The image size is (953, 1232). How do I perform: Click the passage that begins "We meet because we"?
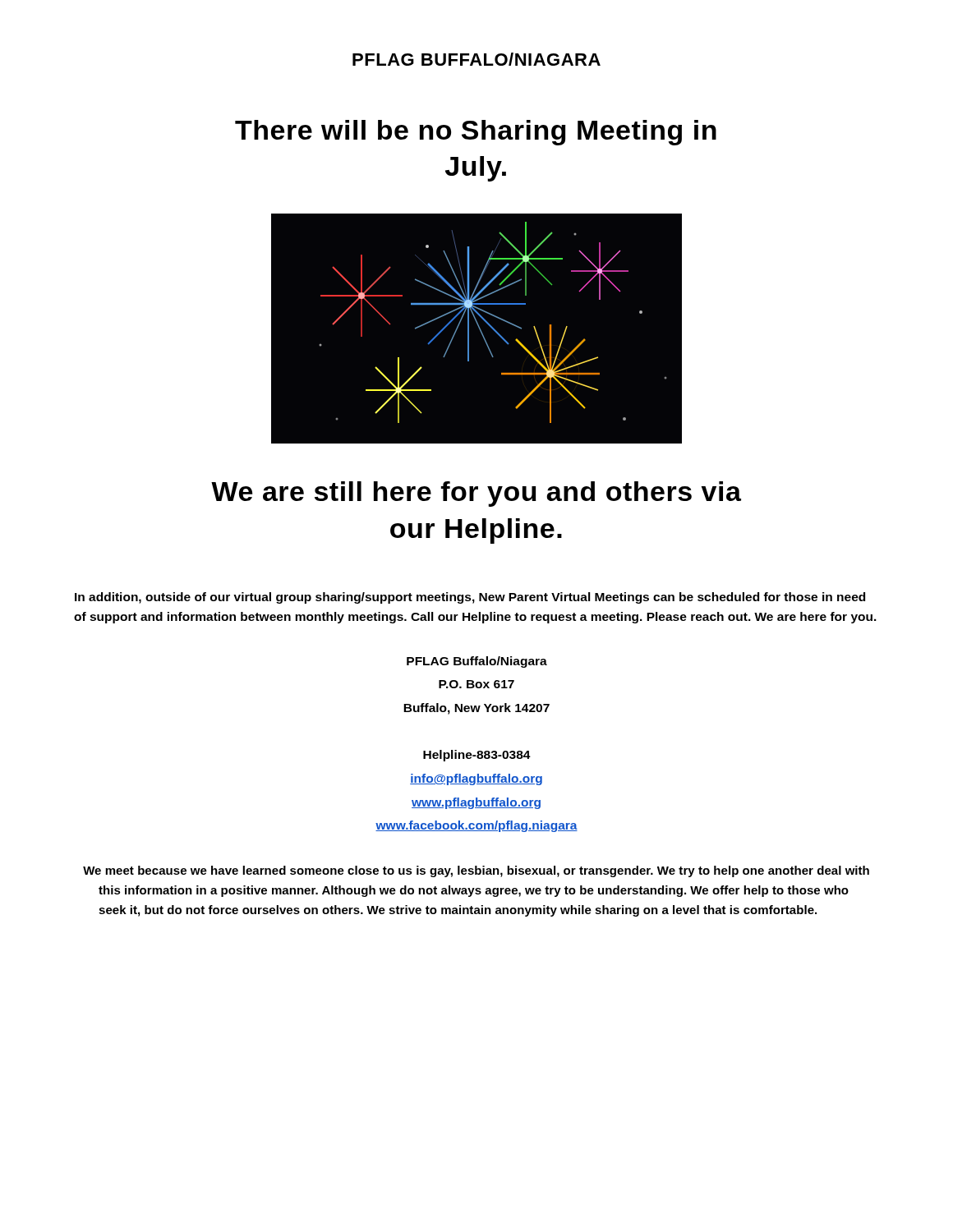(x=476, y=892)
